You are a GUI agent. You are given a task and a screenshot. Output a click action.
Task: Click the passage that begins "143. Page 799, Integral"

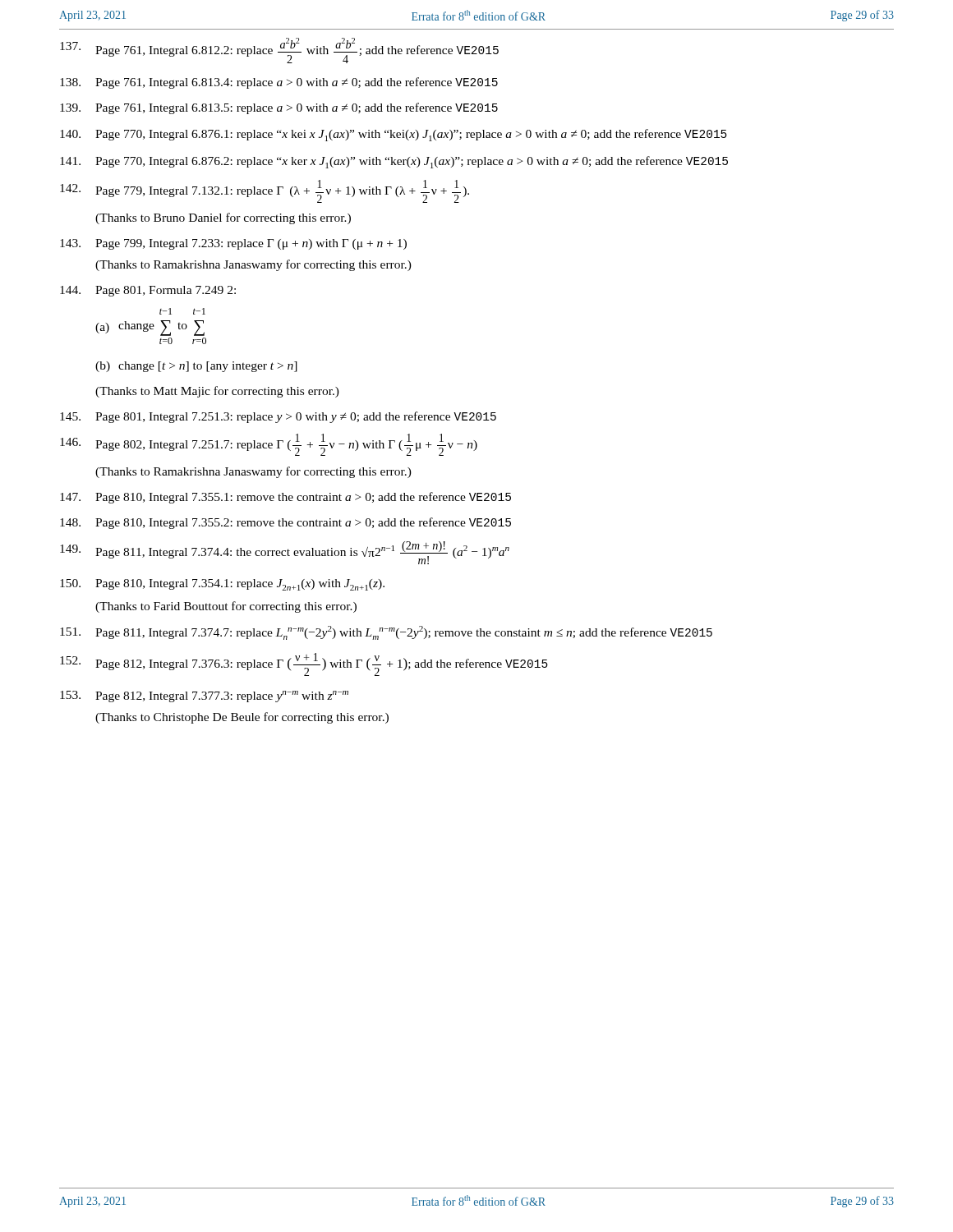pos(233,244)
